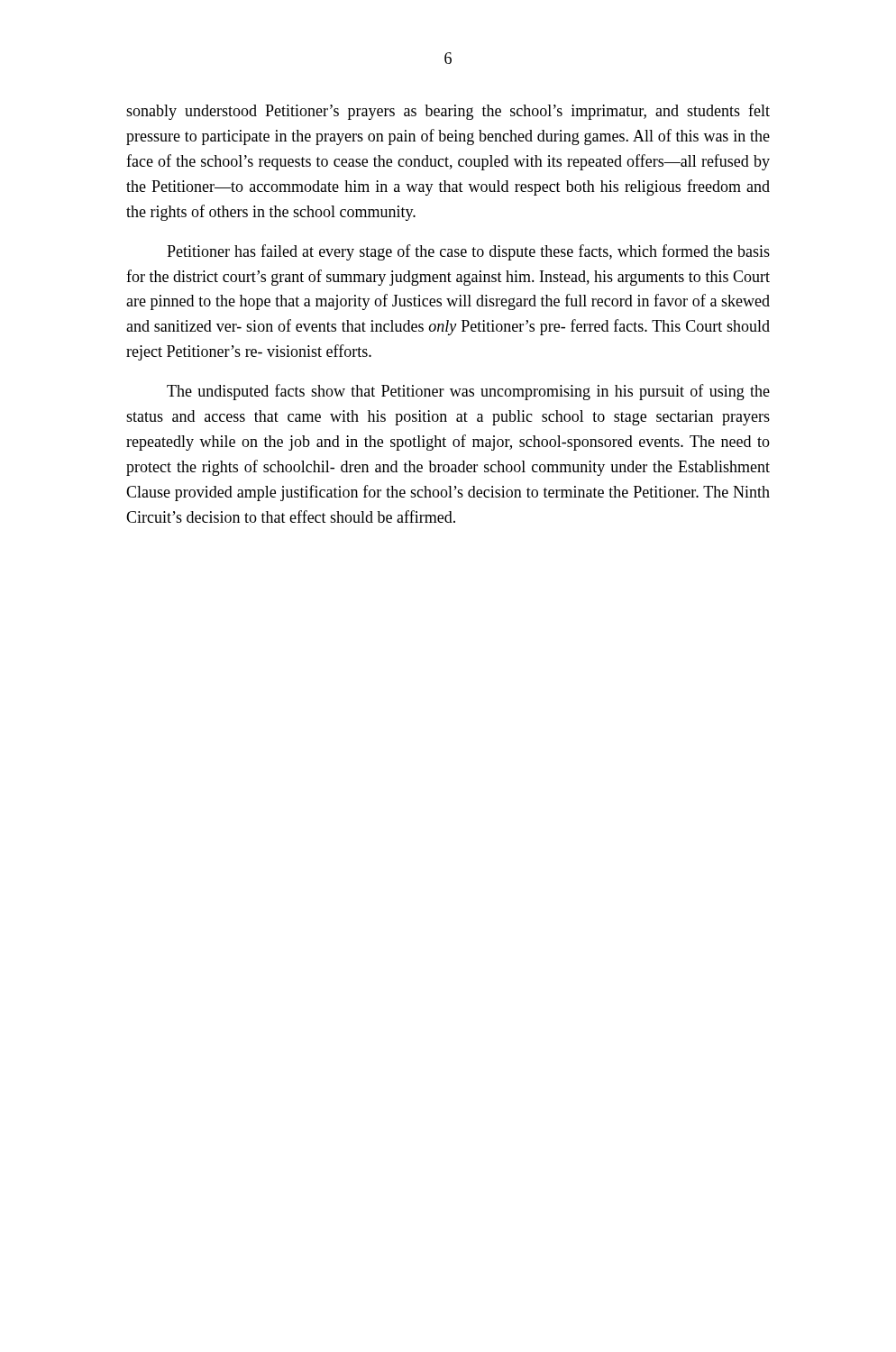Select the text block that says "Petitioner has failed at every"
This screenshot has width=896, height=1352.
pos(448,301)
